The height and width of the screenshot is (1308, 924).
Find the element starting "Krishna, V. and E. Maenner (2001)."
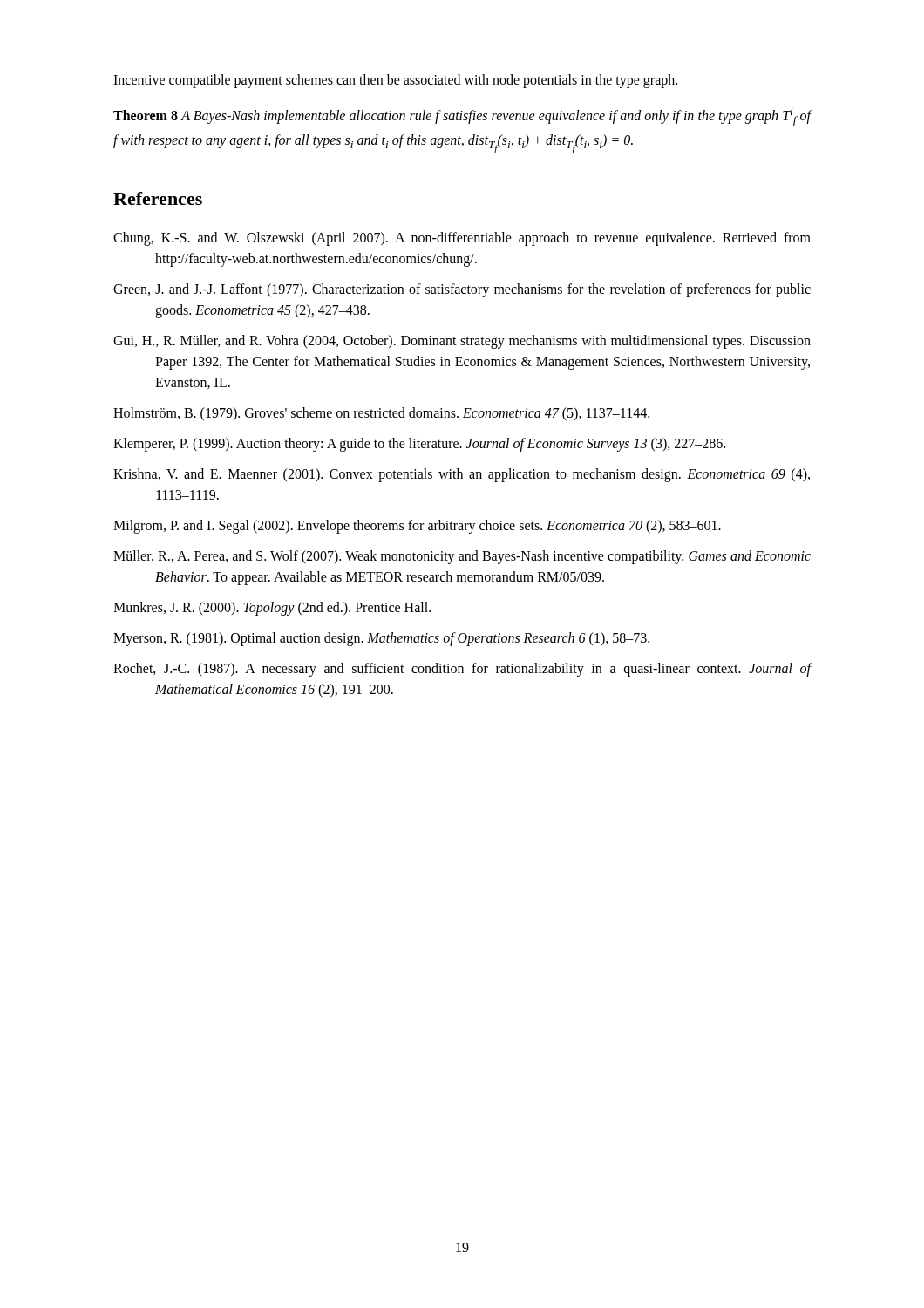(x=462, y=485)
